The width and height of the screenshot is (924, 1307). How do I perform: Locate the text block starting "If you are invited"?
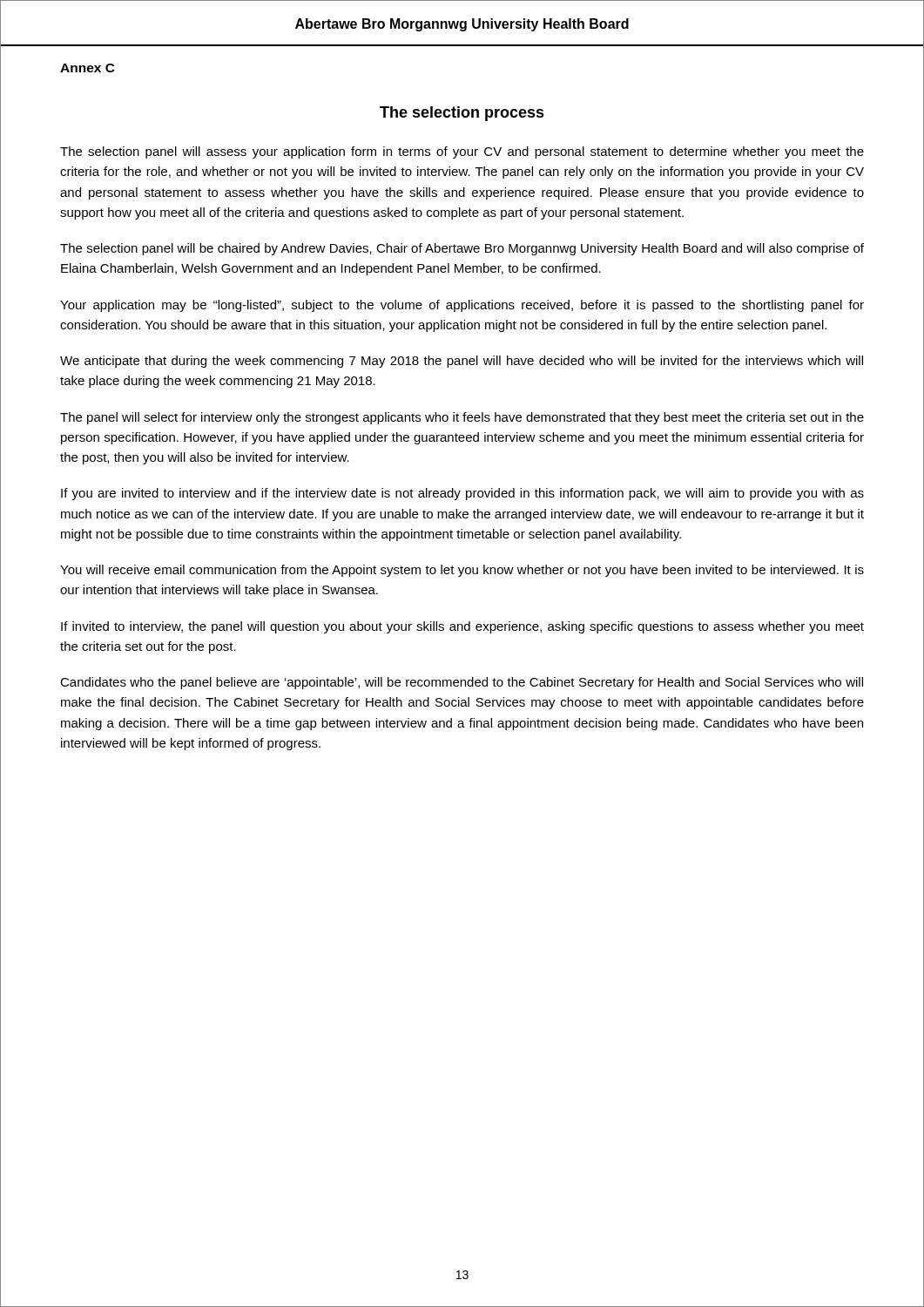[x=462, y=513]
